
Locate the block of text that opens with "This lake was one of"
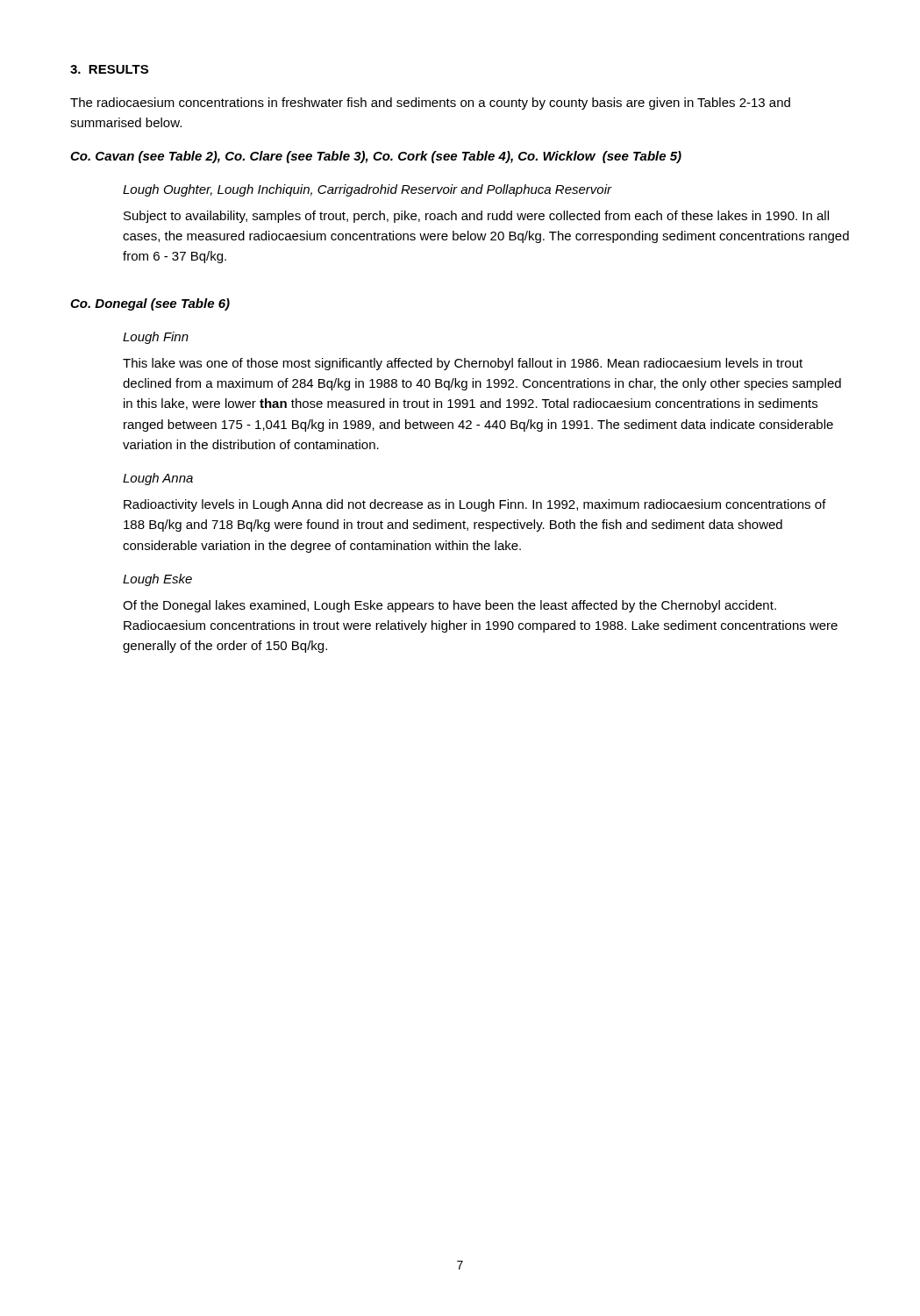point(482,403)
